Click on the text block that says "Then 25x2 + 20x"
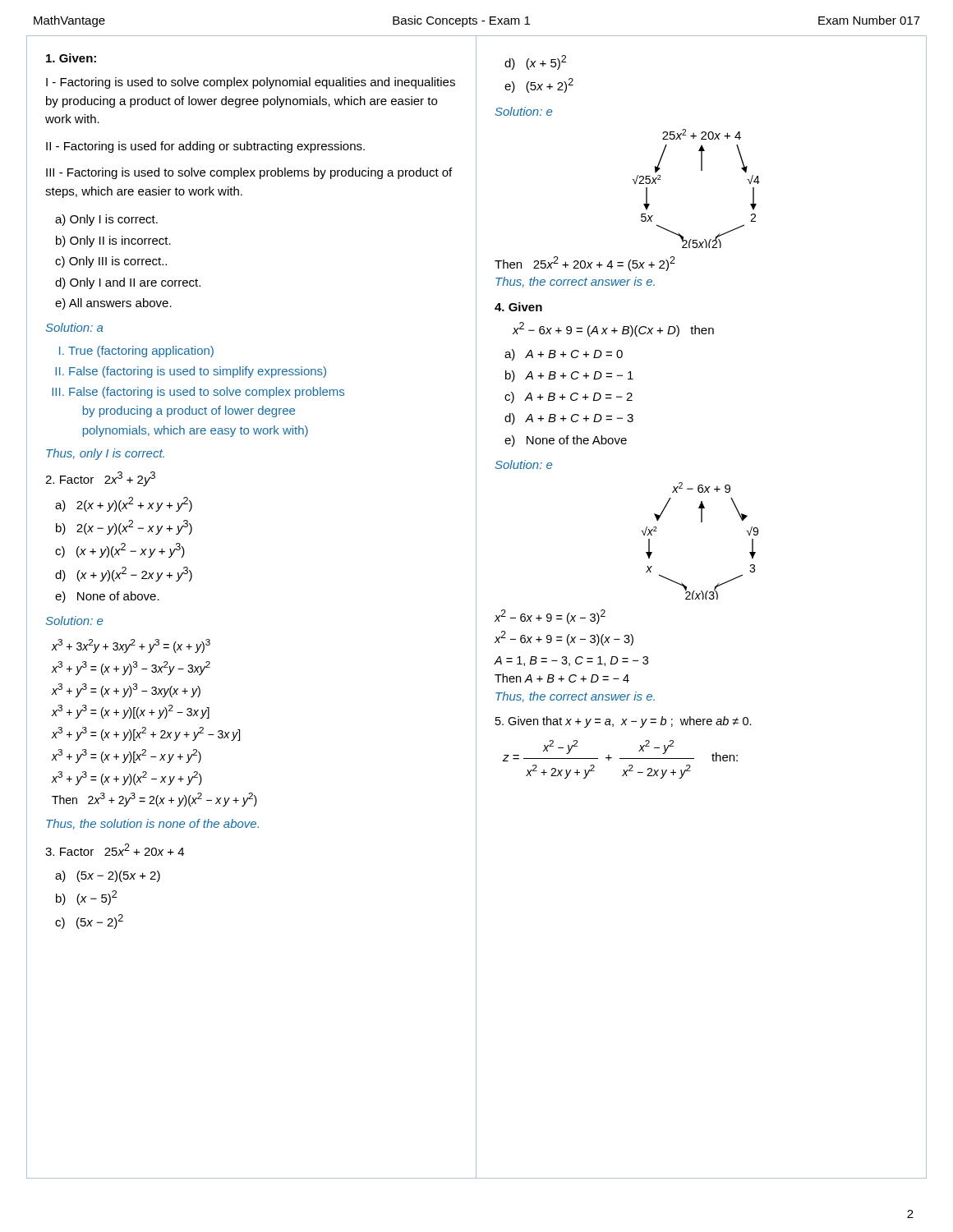953x1232 pixels. click(585, 262)
